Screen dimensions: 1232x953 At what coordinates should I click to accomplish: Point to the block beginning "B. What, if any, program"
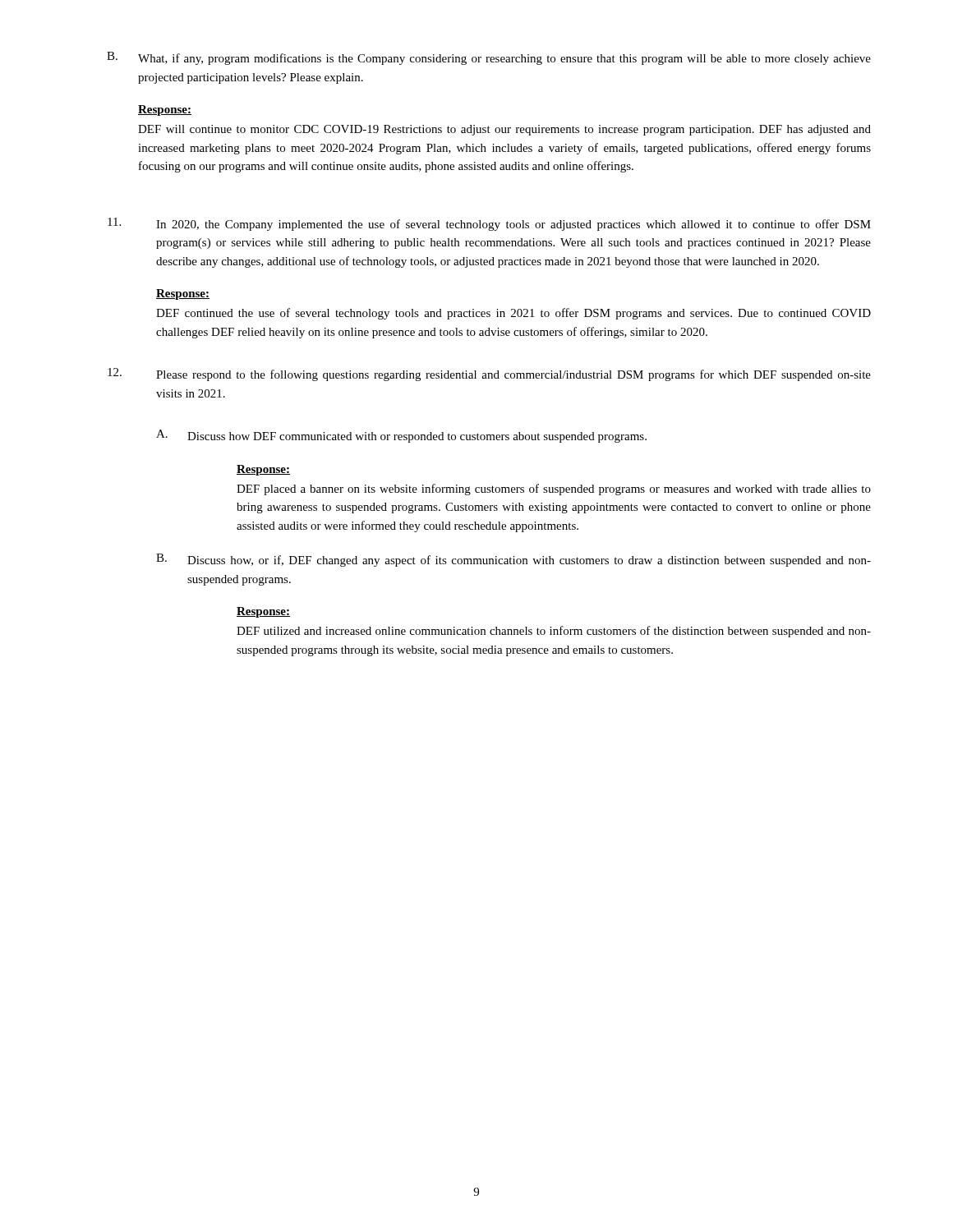(x=489, y=68)
